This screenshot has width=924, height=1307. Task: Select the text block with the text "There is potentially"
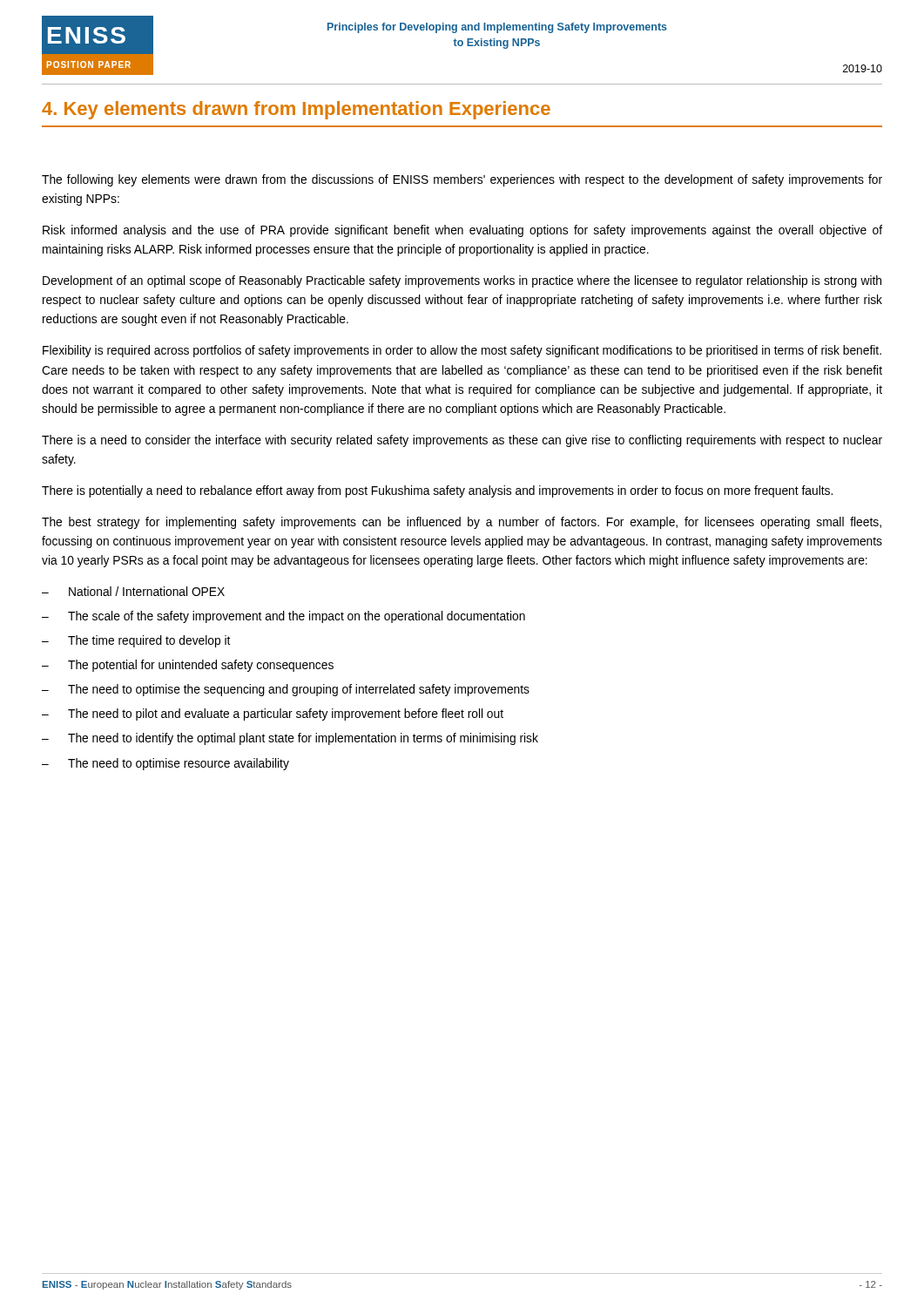438,491
